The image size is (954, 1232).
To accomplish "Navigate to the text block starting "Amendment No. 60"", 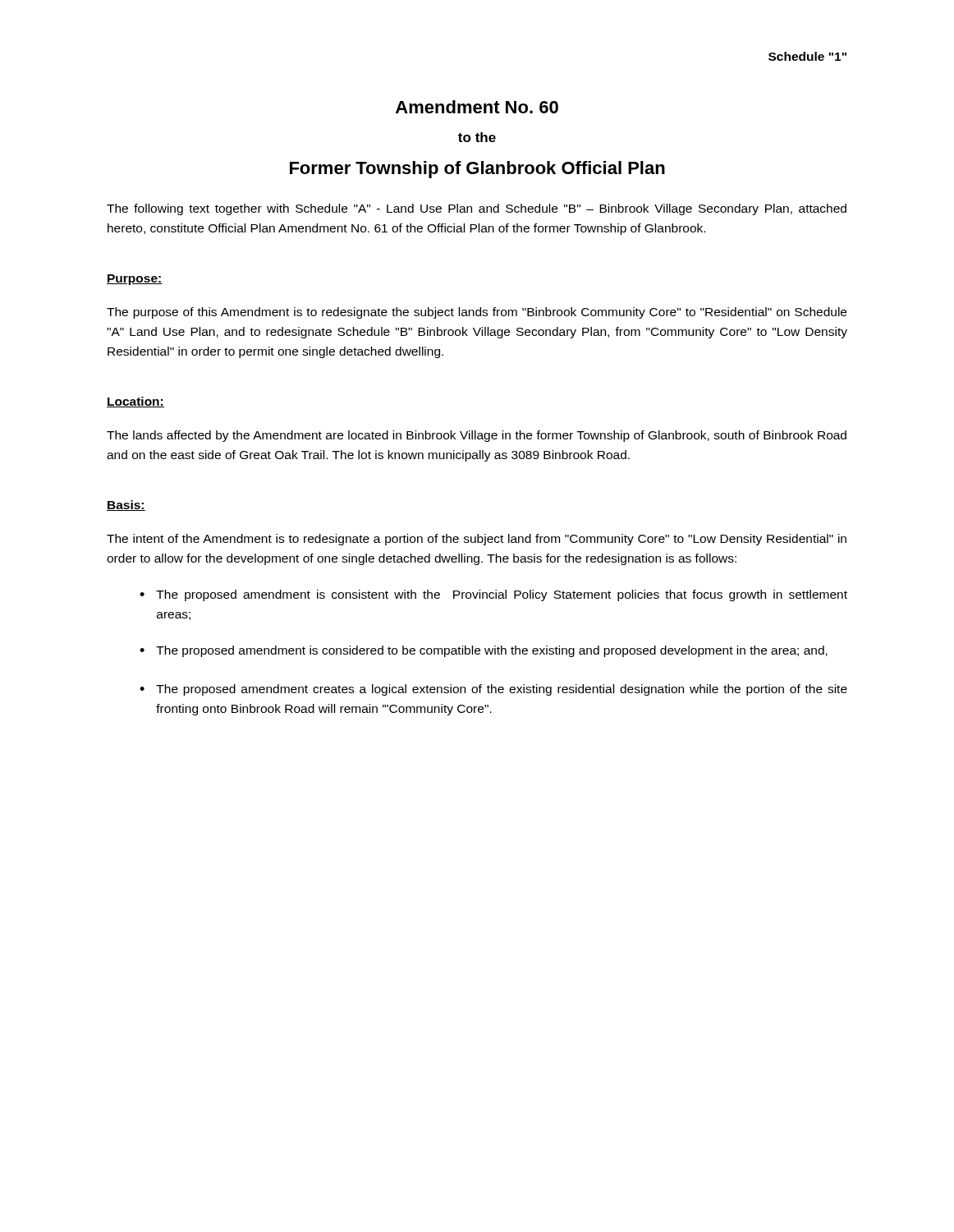I will [477, 108].
